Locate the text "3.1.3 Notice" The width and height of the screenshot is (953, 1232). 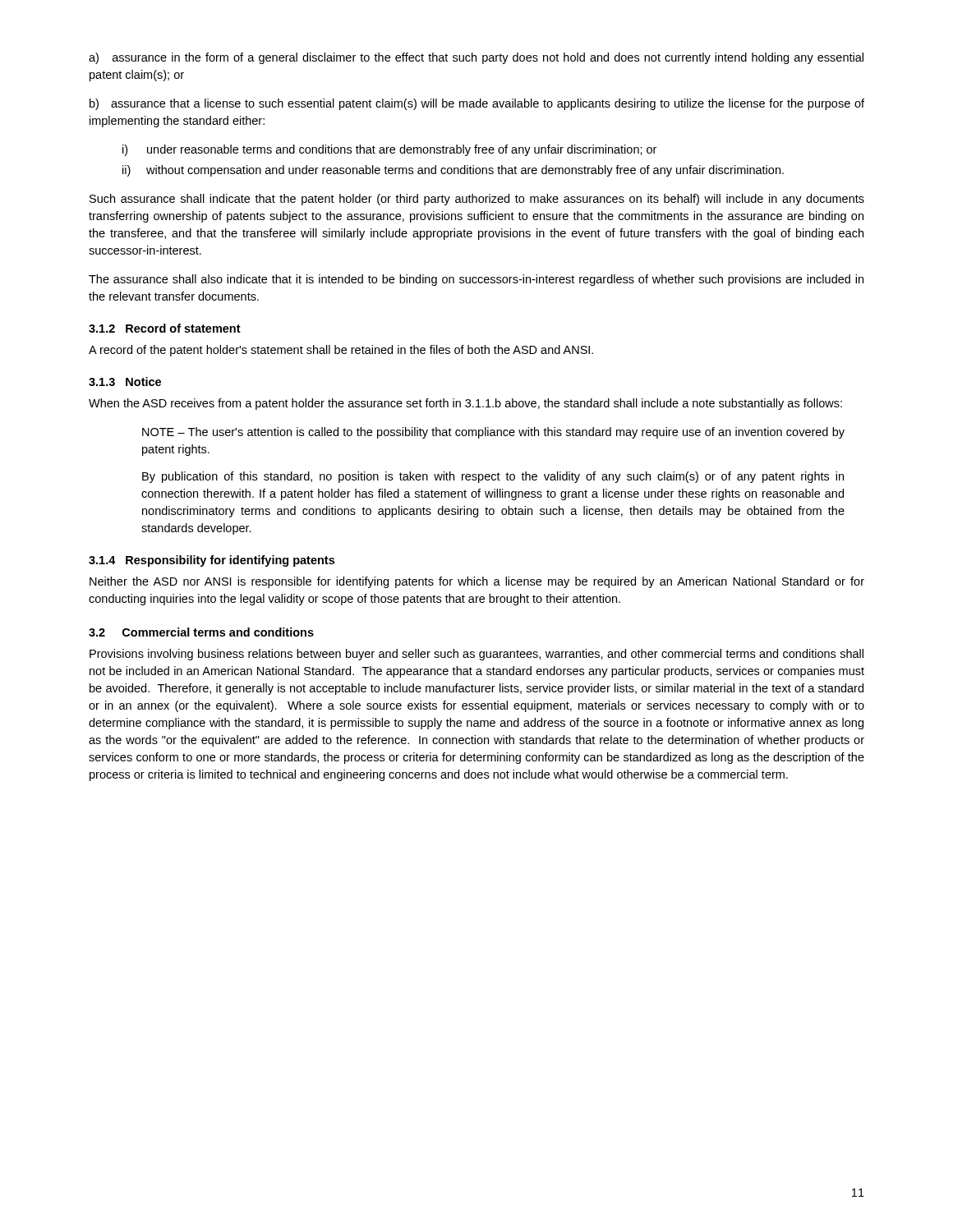coord(125,382)
